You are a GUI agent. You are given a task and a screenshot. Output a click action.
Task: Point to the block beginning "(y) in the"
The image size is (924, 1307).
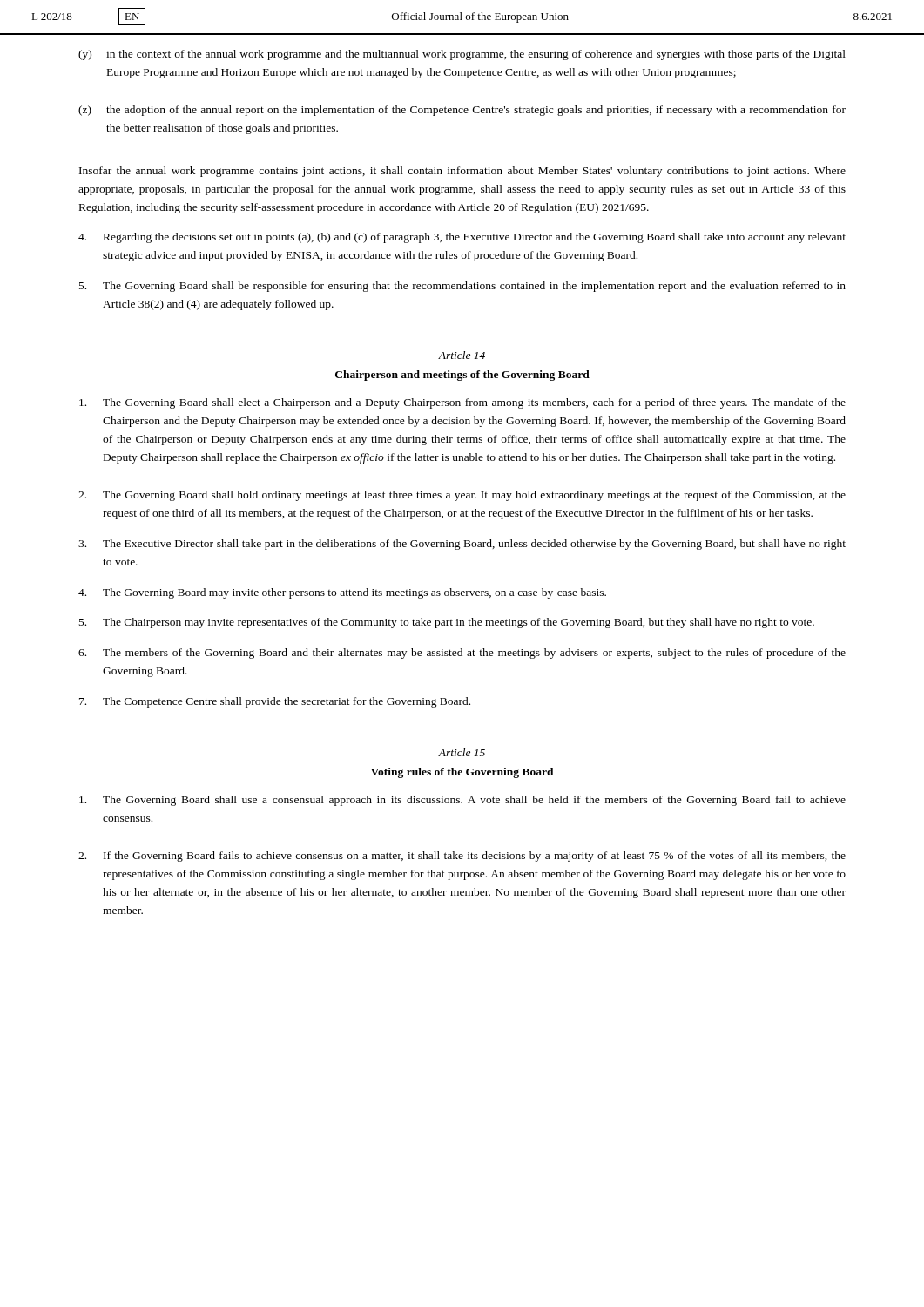click(462, 64)
